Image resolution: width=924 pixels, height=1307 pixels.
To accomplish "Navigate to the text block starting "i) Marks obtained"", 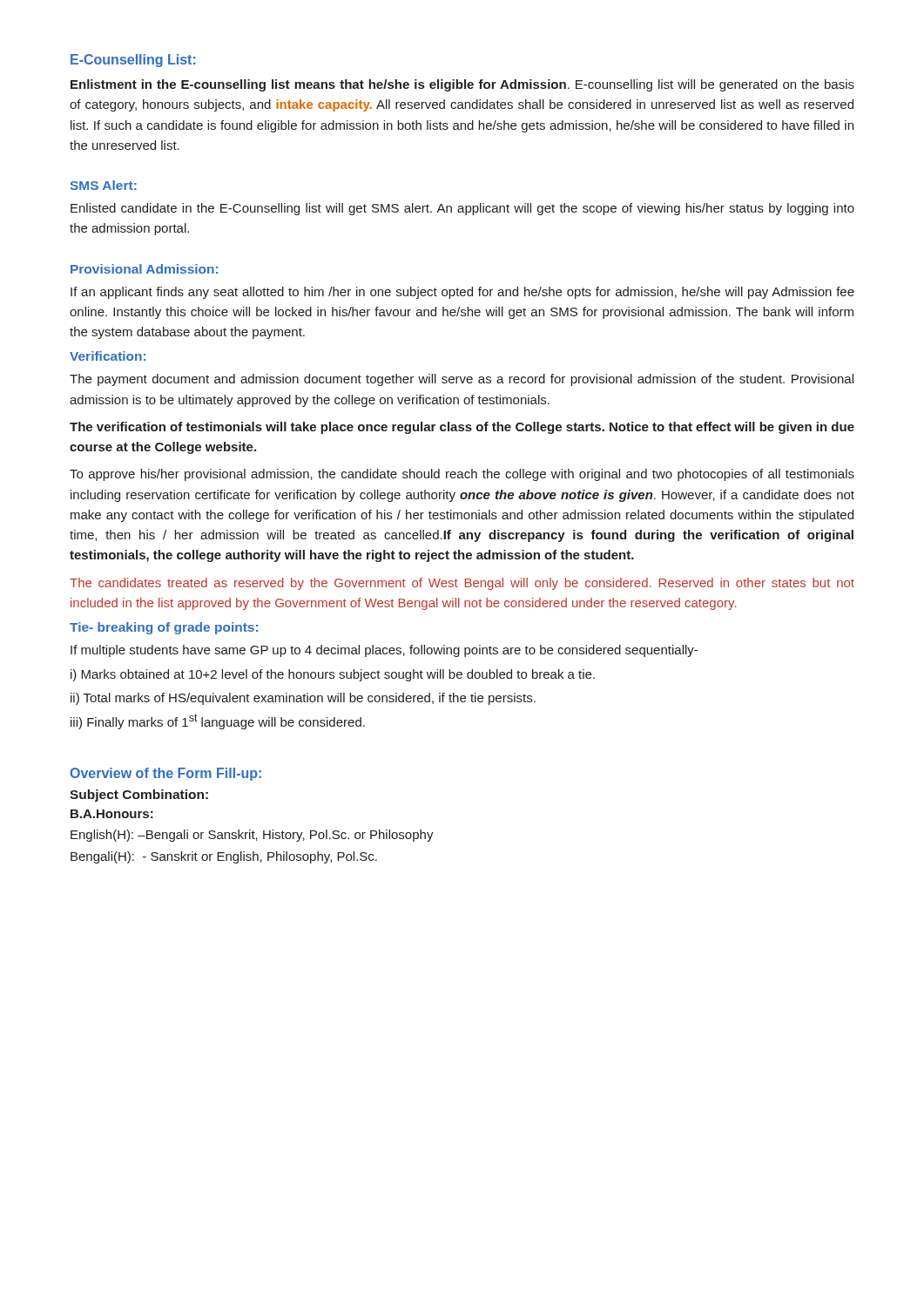I will click(333, 674).
